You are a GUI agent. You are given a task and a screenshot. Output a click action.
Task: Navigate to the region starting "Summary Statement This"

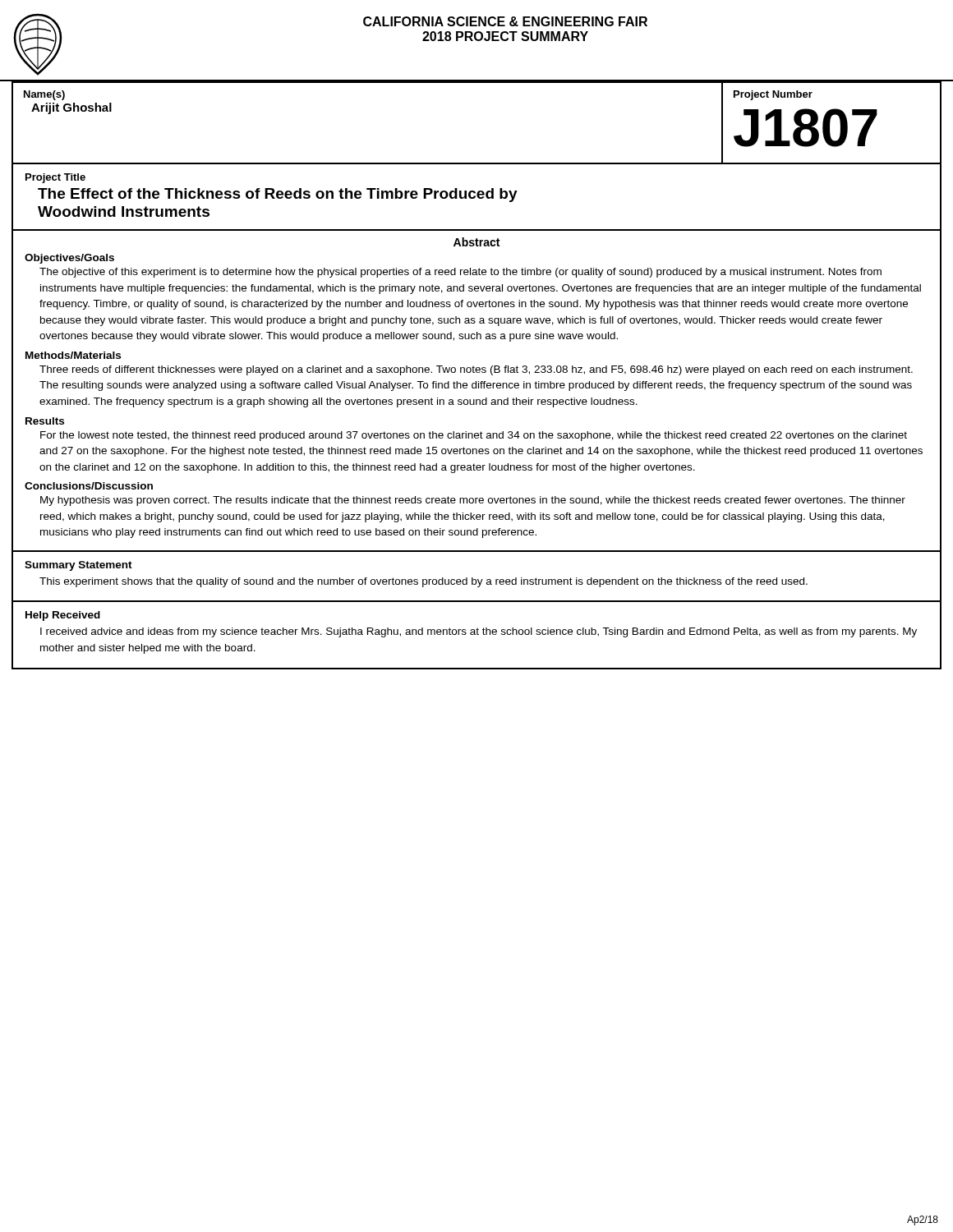coord(476,574)
